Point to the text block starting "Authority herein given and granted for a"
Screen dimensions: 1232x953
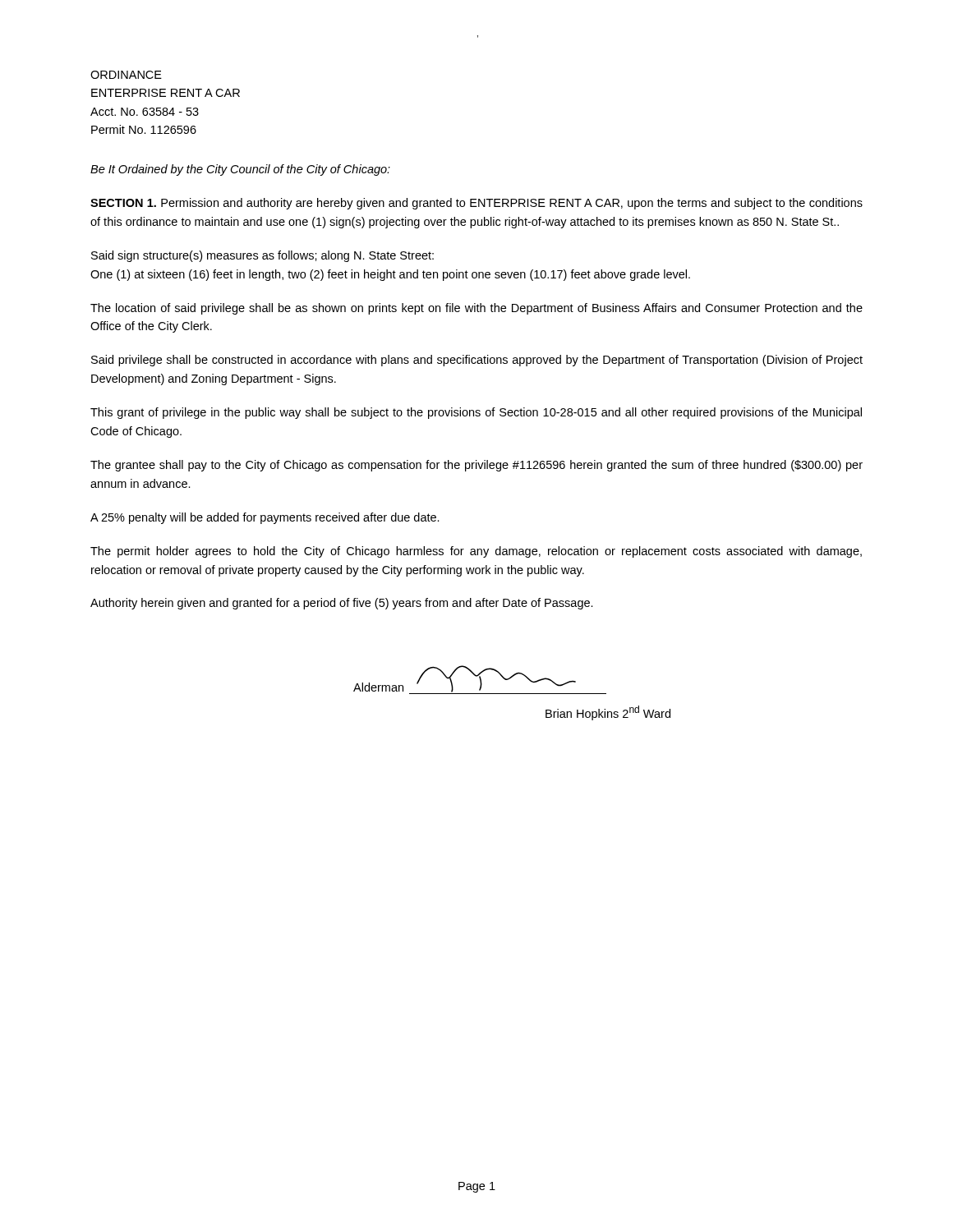pos(342,603)
